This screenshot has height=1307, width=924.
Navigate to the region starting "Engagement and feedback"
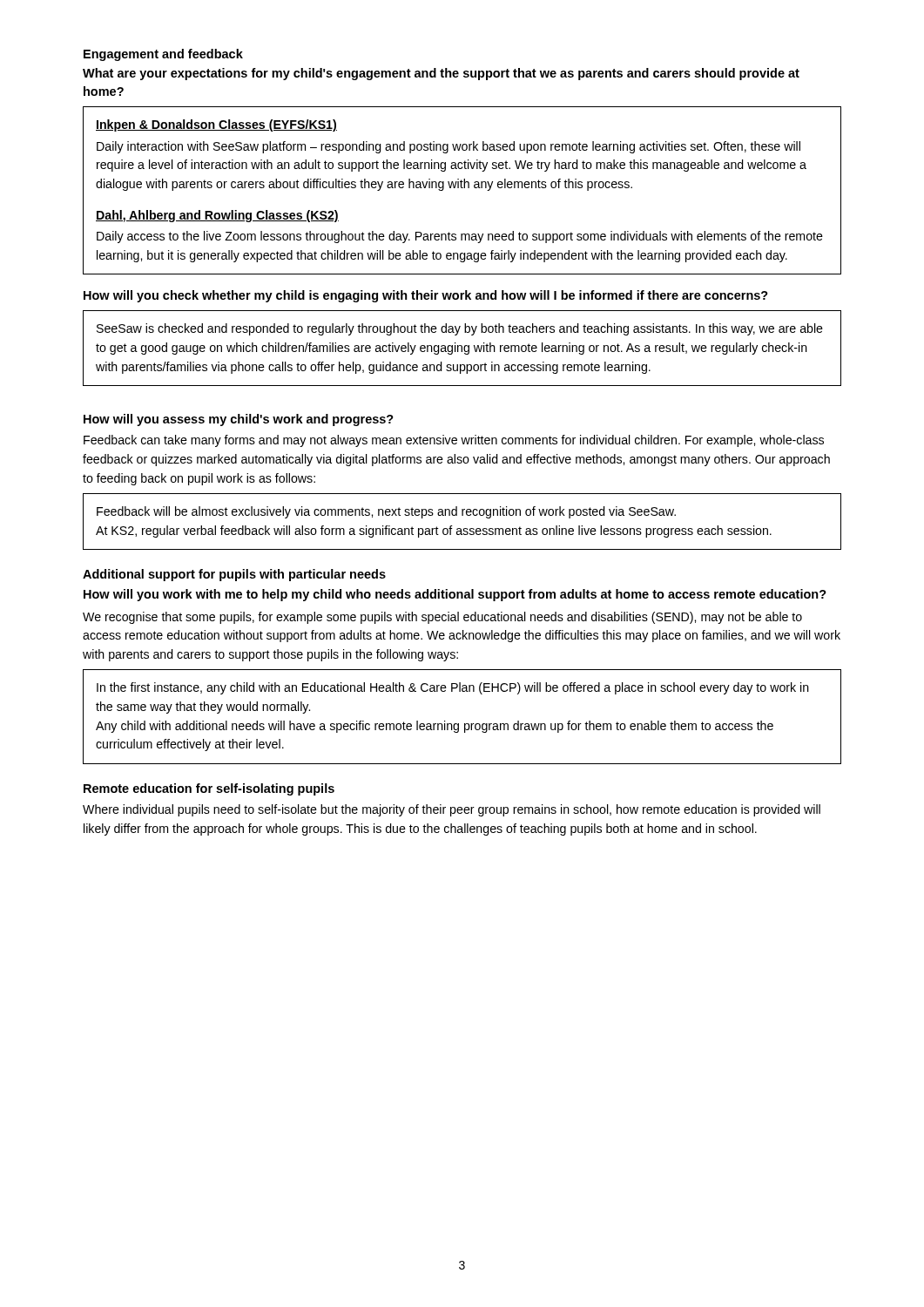coord(163,54)
